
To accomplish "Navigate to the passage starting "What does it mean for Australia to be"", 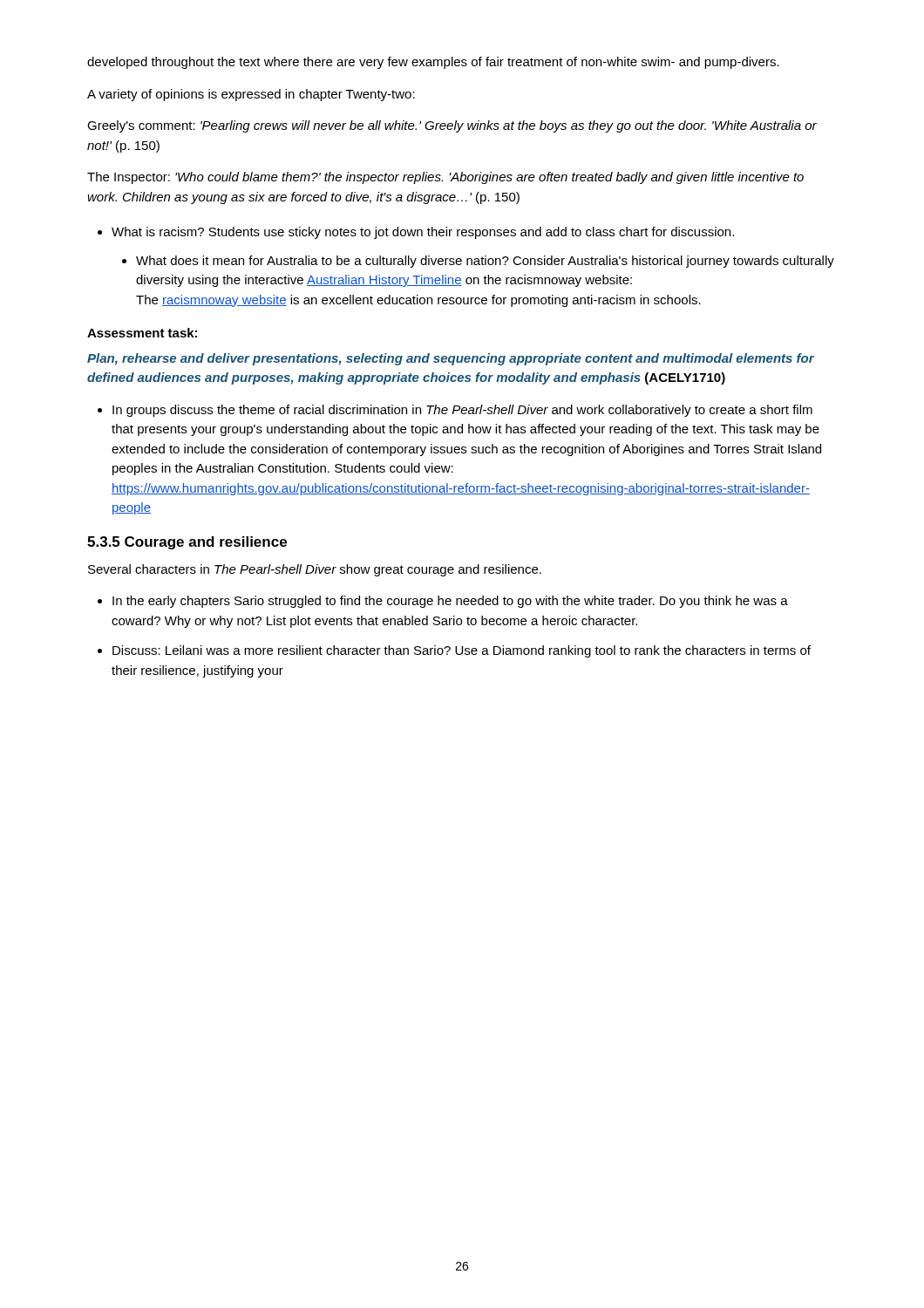I will (x=486, y=280).
